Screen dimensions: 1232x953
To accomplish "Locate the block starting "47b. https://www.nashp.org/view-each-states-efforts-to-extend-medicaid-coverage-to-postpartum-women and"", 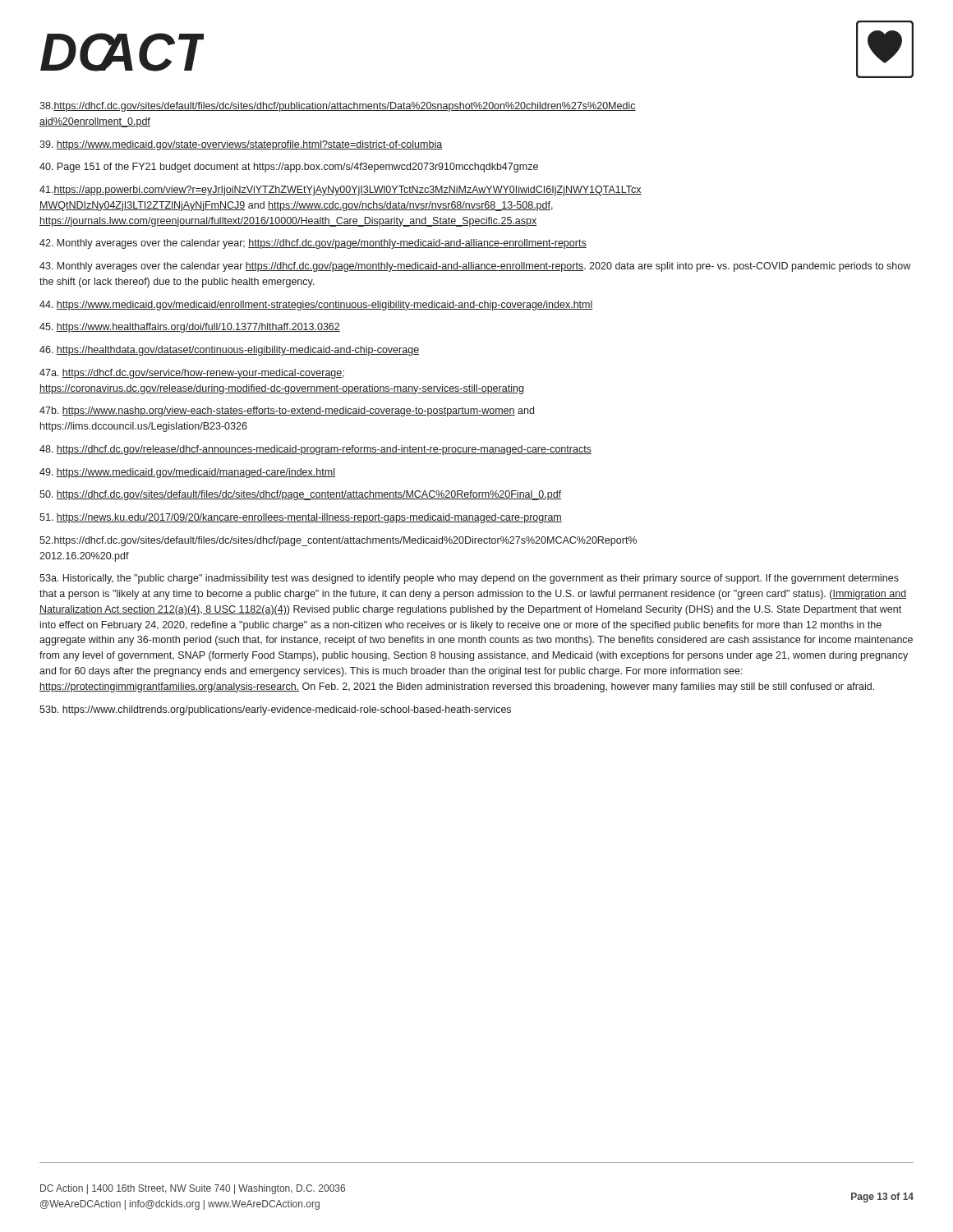I will 287,419.
